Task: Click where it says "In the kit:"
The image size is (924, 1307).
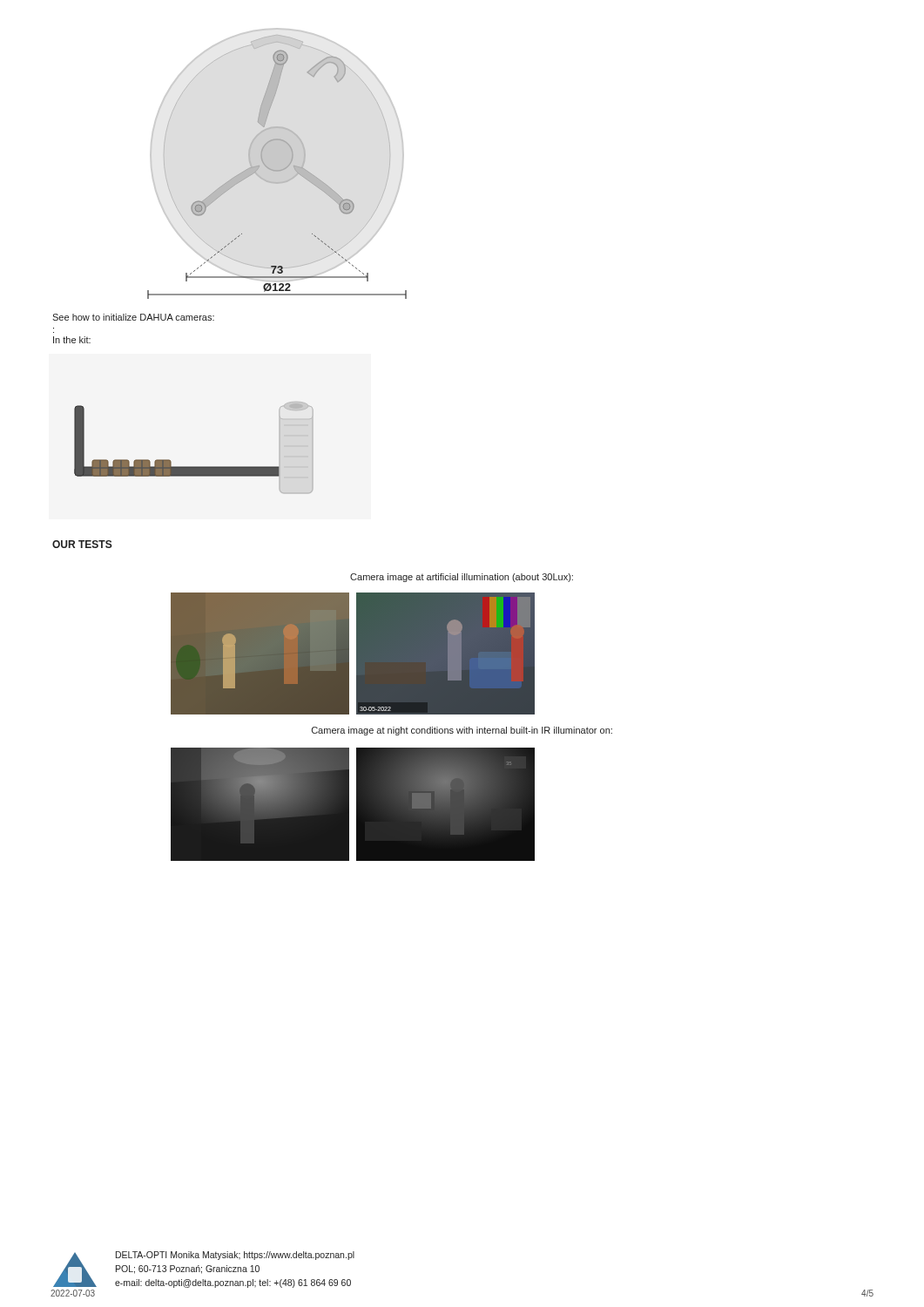Action: [x=72, y=340]
